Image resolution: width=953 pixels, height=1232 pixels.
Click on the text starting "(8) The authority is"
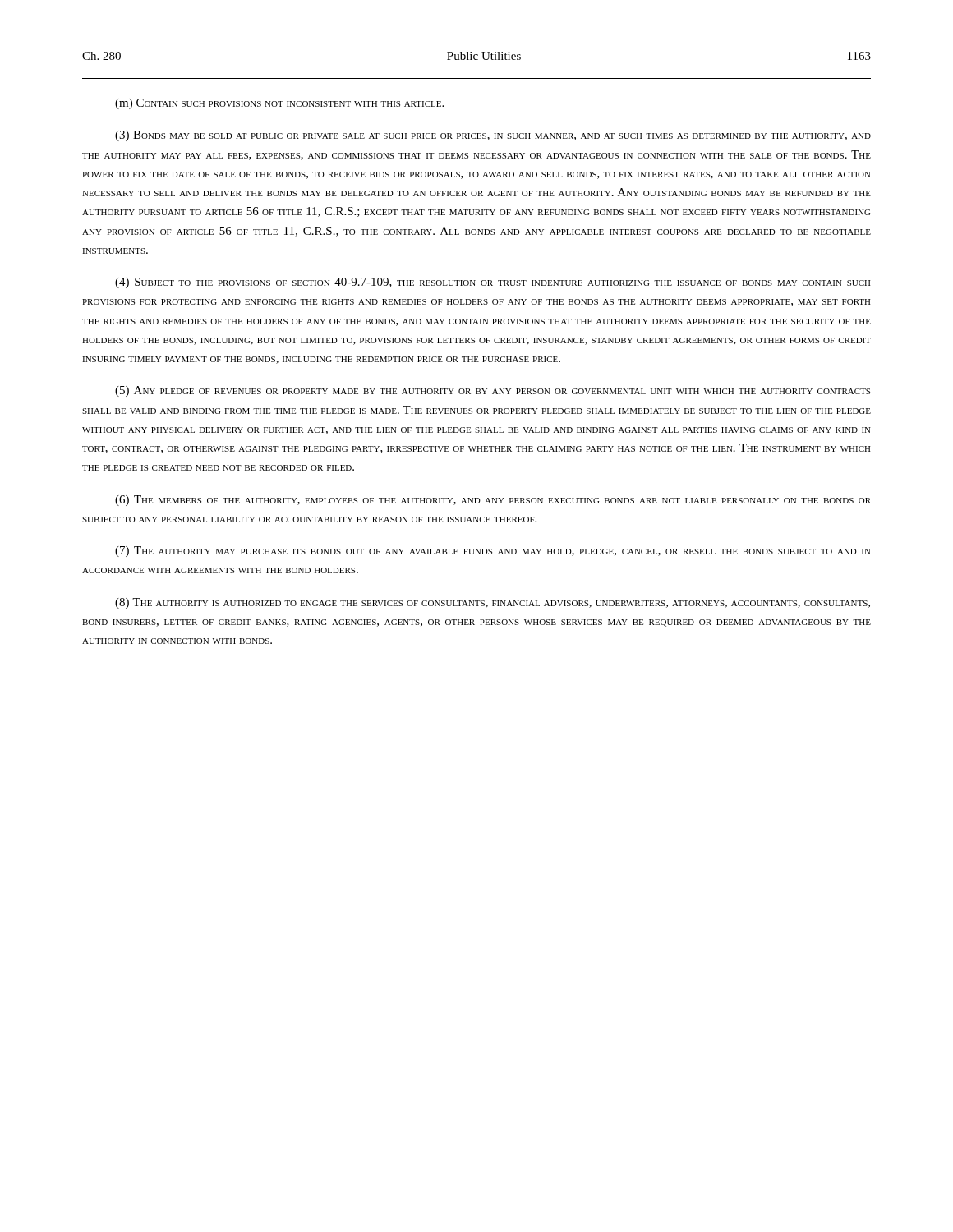[476, 621]
